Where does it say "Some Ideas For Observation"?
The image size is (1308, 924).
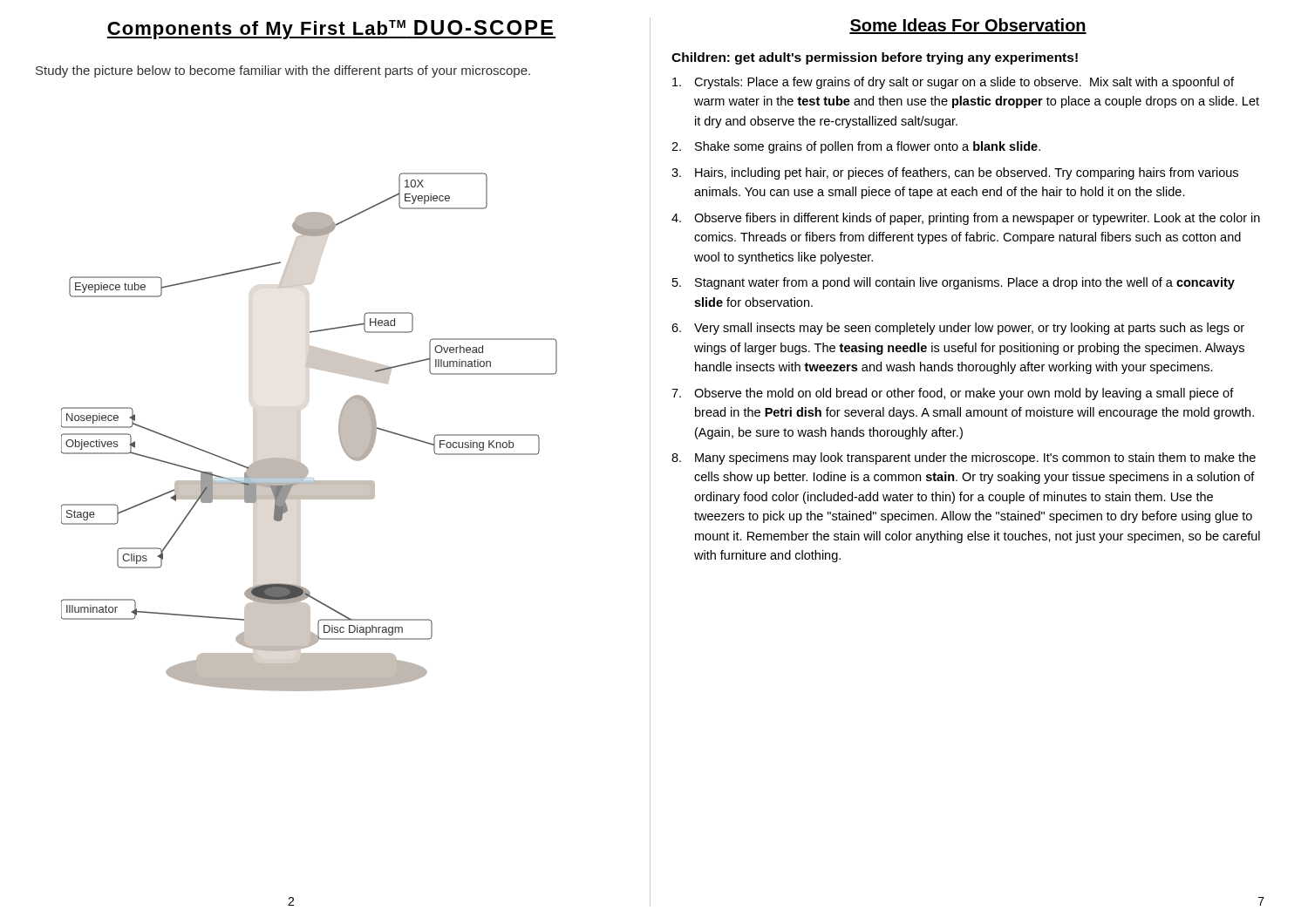[x=968, y=25]
